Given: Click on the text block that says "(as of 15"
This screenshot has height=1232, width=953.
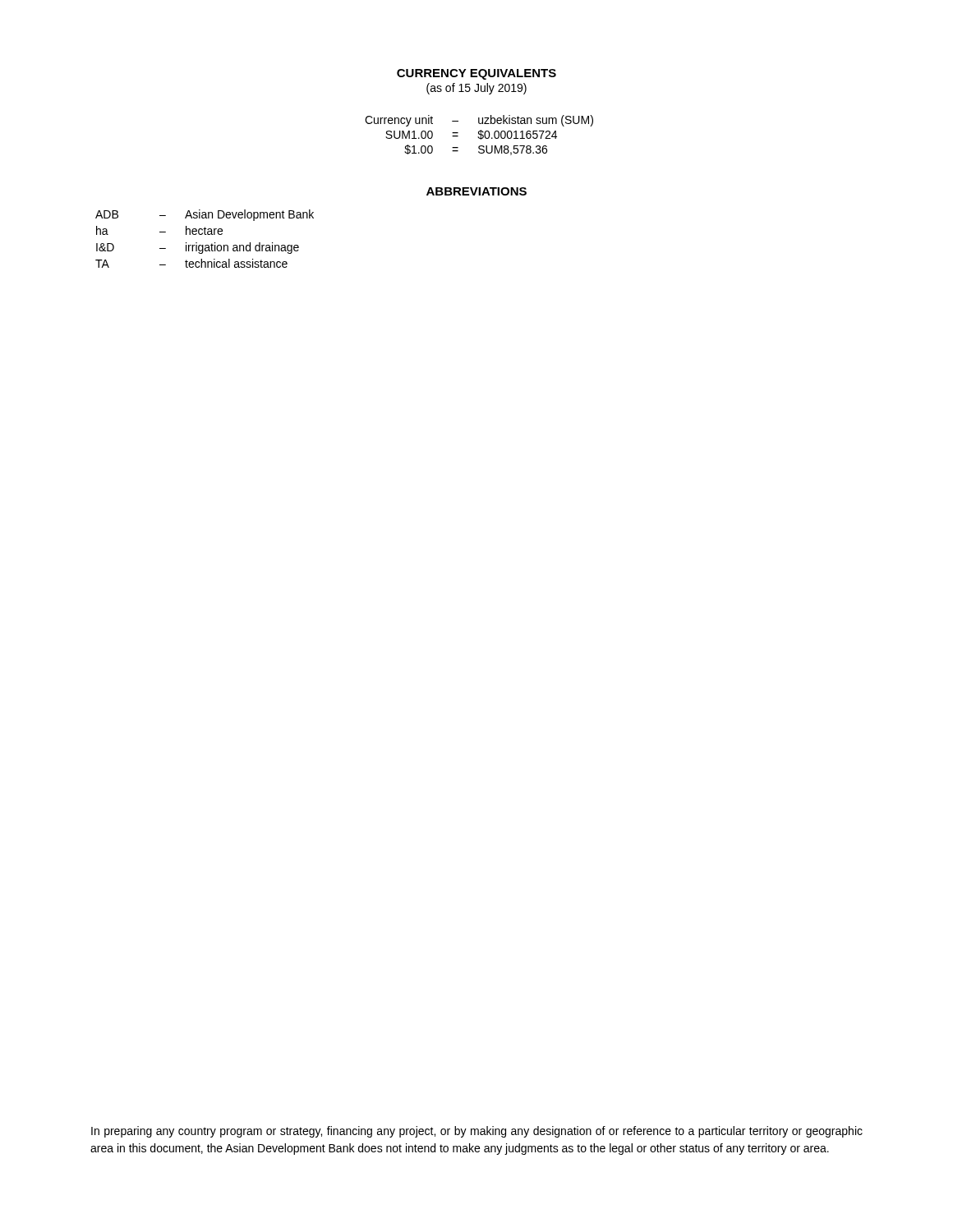Looking at the screenshot, I should coord(476,88).
